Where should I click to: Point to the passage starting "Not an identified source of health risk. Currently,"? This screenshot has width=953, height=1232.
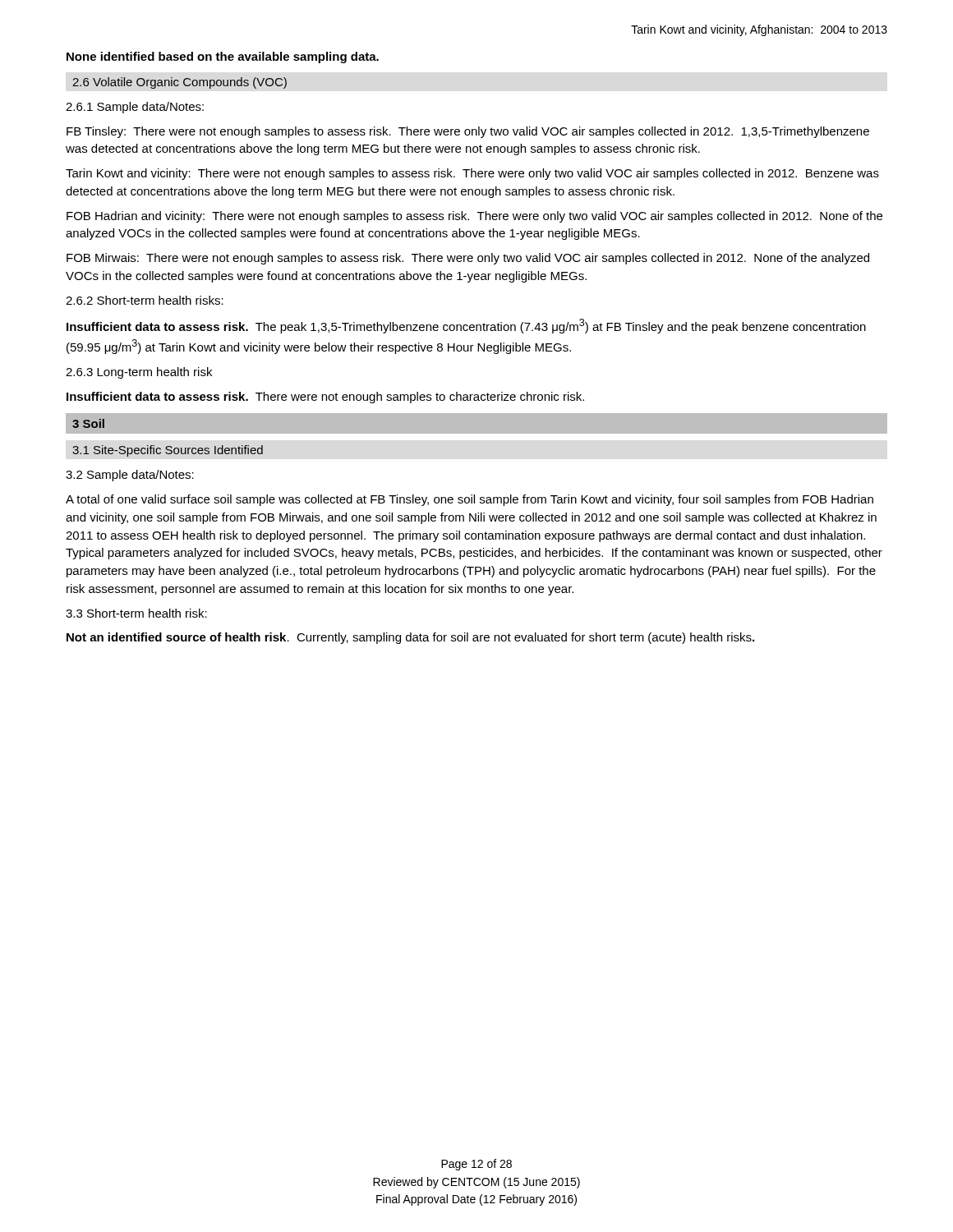(x=410, y=637)
